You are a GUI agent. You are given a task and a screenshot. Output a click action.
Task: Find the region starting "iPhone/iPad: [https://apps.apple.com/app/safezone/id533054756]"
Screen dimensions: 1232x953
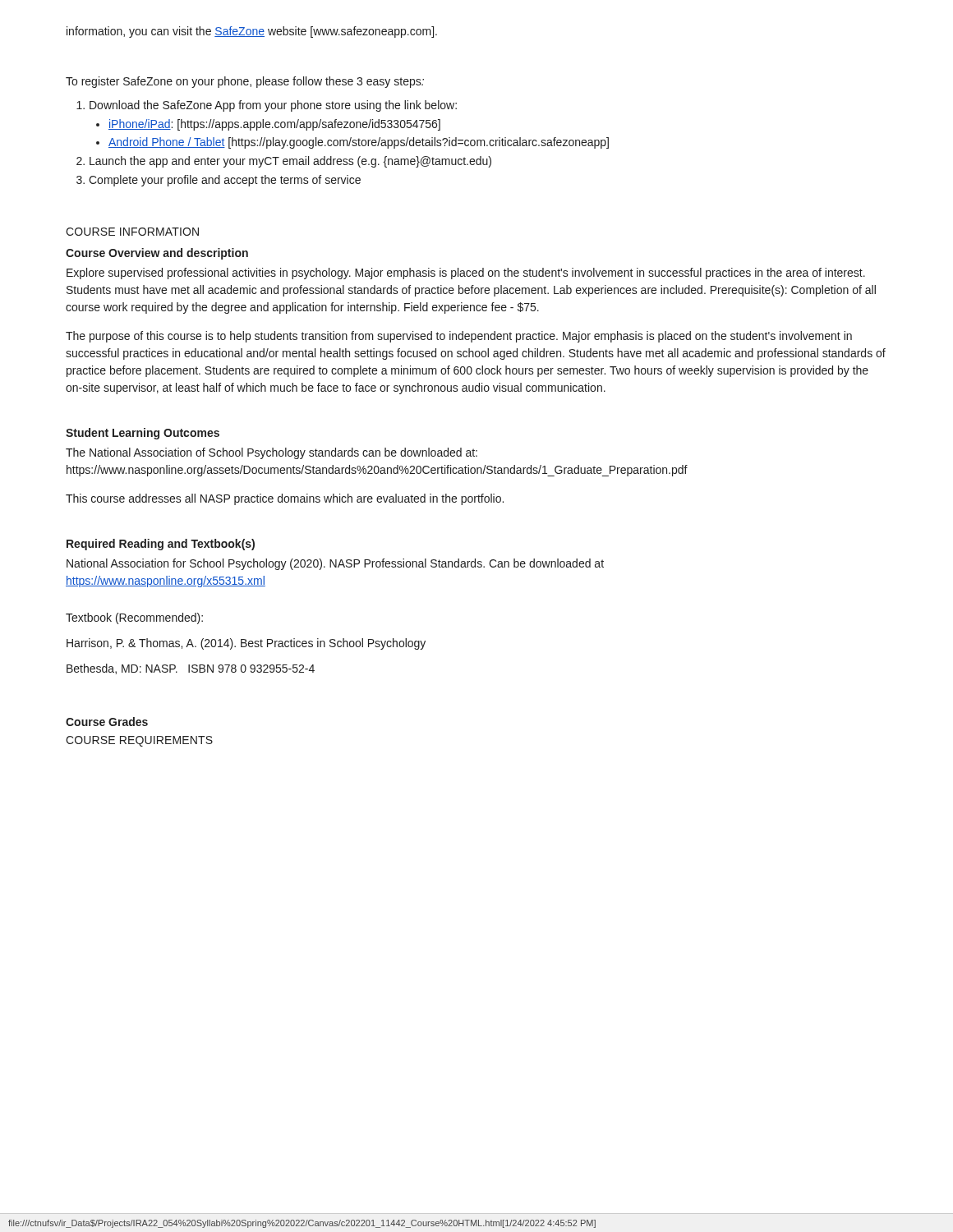(x=275, y=124)
